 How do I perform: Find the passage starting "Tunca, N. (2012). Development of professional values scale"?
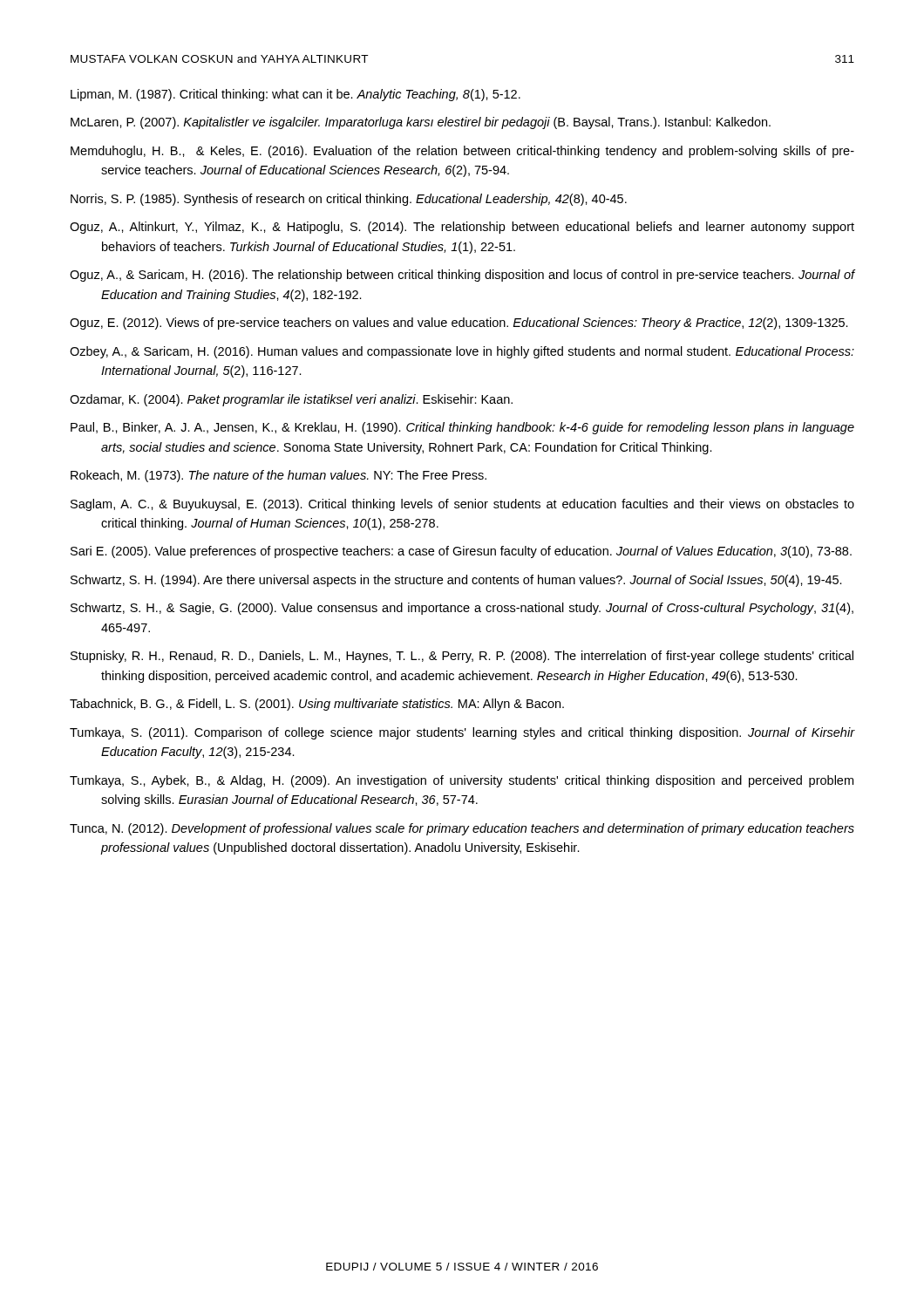click(462, 838)
